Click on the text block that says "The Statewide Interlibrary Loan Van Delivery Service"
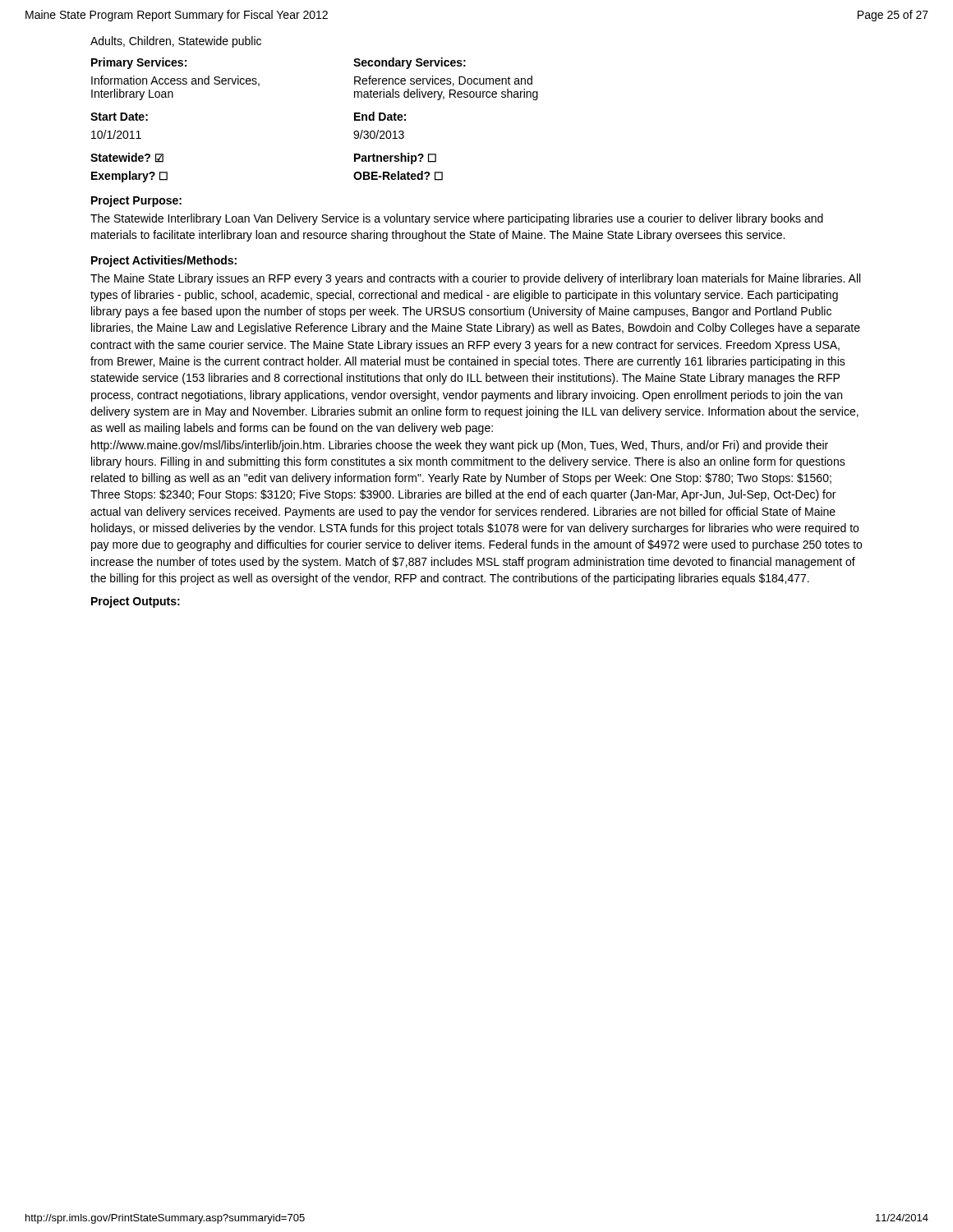The width and height of the screenshot is (953, 1232). pyautogui.click(x=457, y=227)
